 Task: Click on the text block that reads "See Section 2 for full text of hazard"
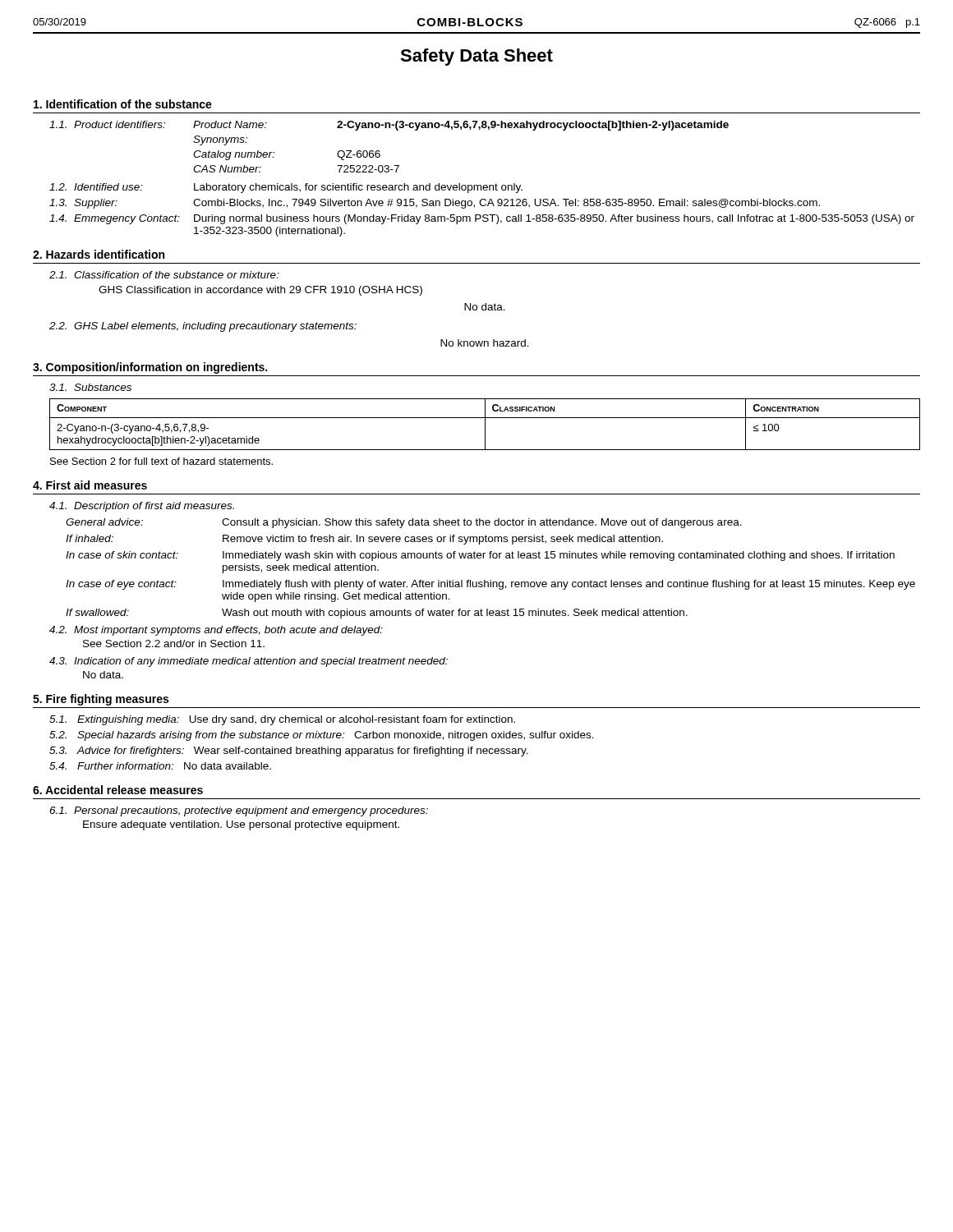(161, 461)
